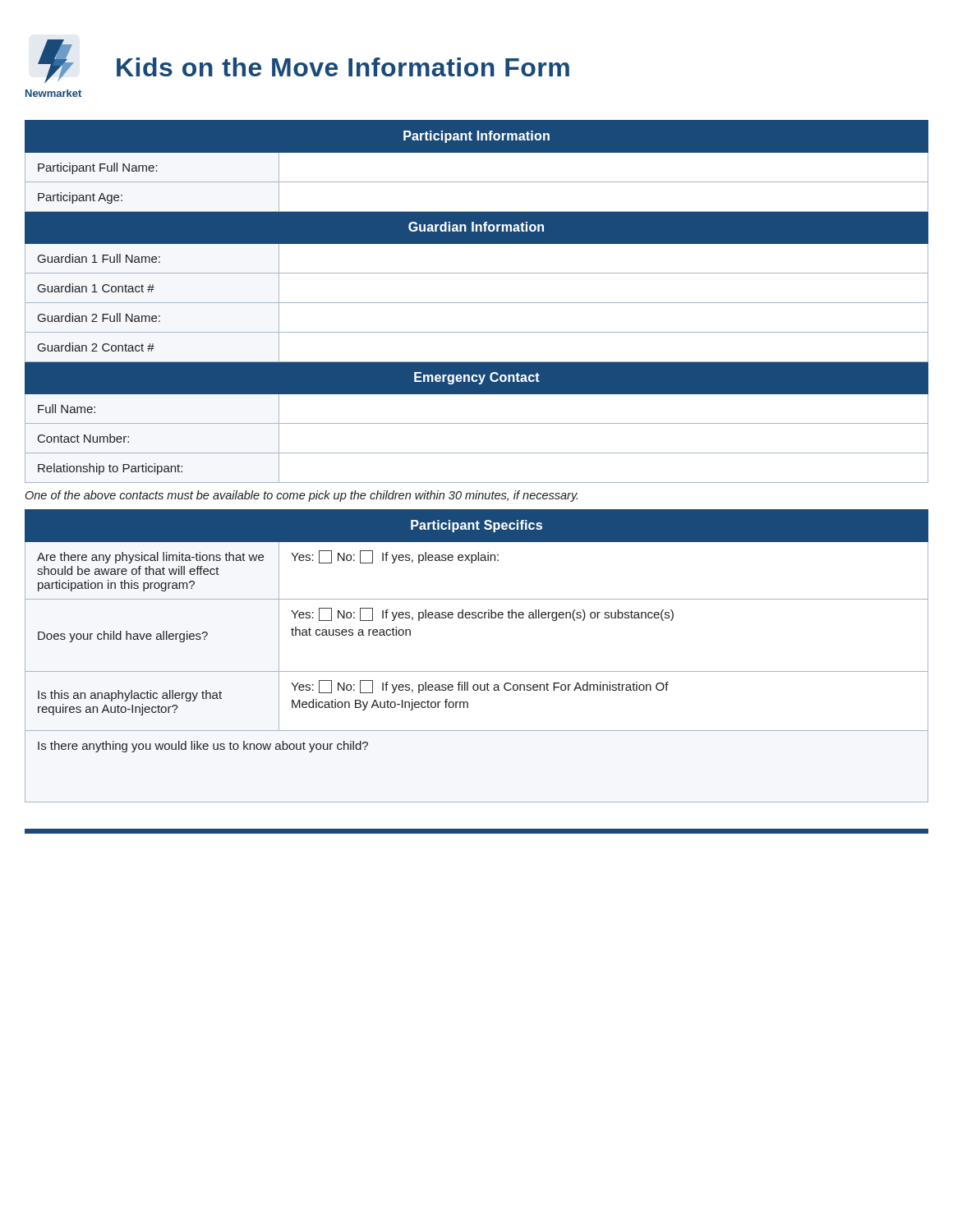Where does it say "Kids on the Move Information Form"?
Viewport: 953px width, 1232px height.
(343, 67)
